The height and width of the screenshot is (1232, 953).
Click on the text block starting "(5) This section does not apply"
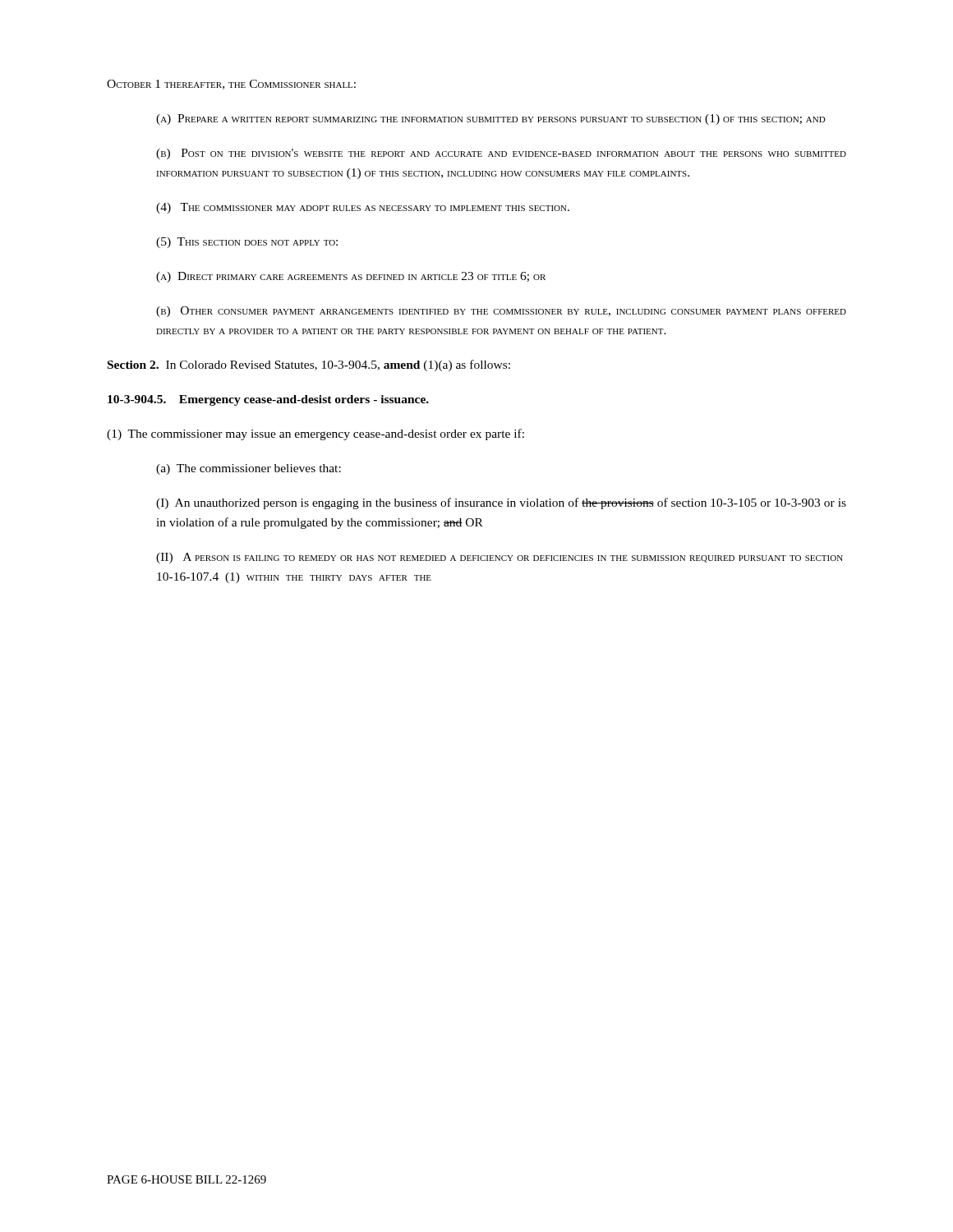pyautogui.click(x=247, y=241)
